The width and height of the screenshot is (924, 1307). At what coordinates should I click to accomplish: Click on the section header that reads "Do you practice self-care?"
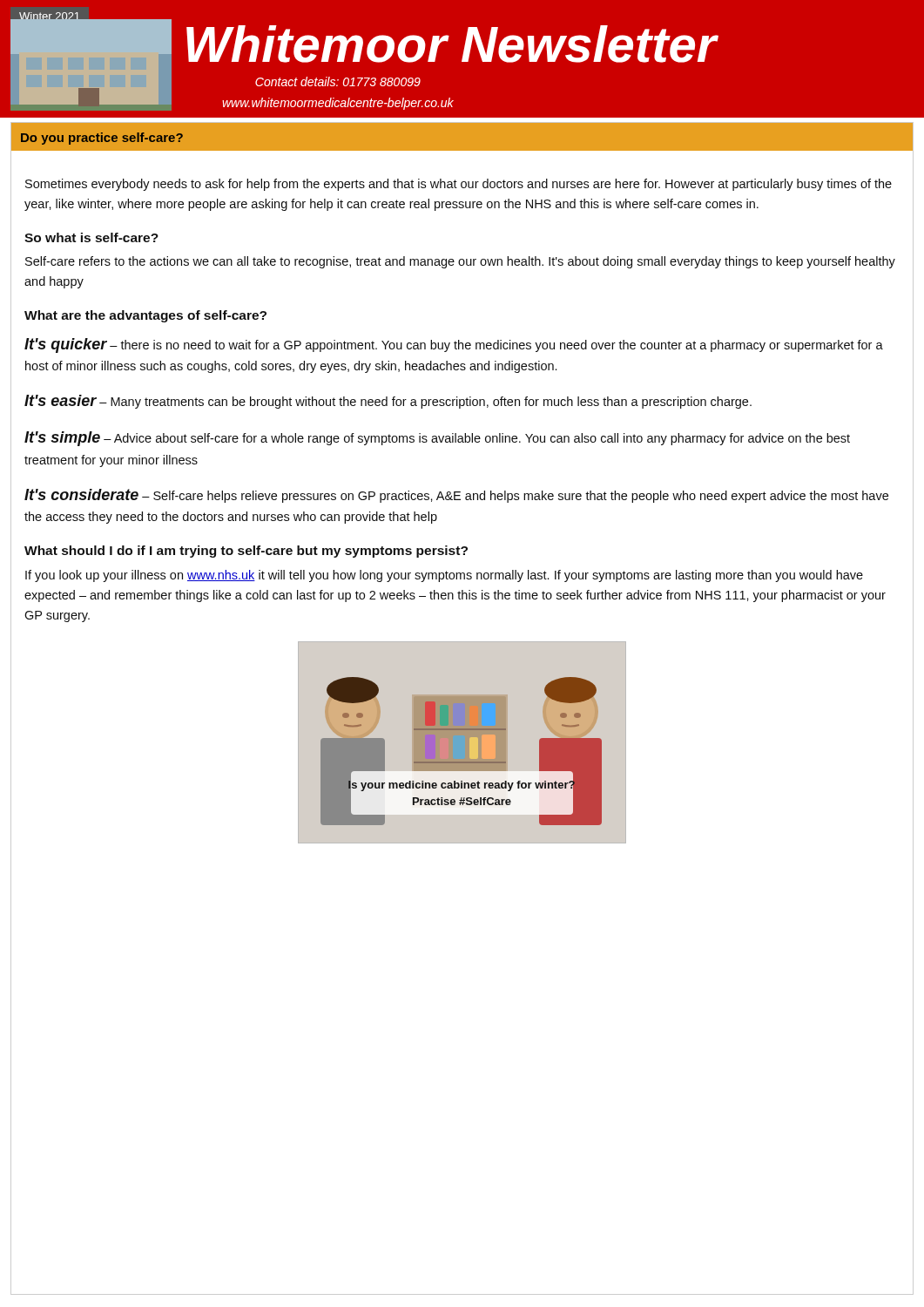tap(102, 137)
